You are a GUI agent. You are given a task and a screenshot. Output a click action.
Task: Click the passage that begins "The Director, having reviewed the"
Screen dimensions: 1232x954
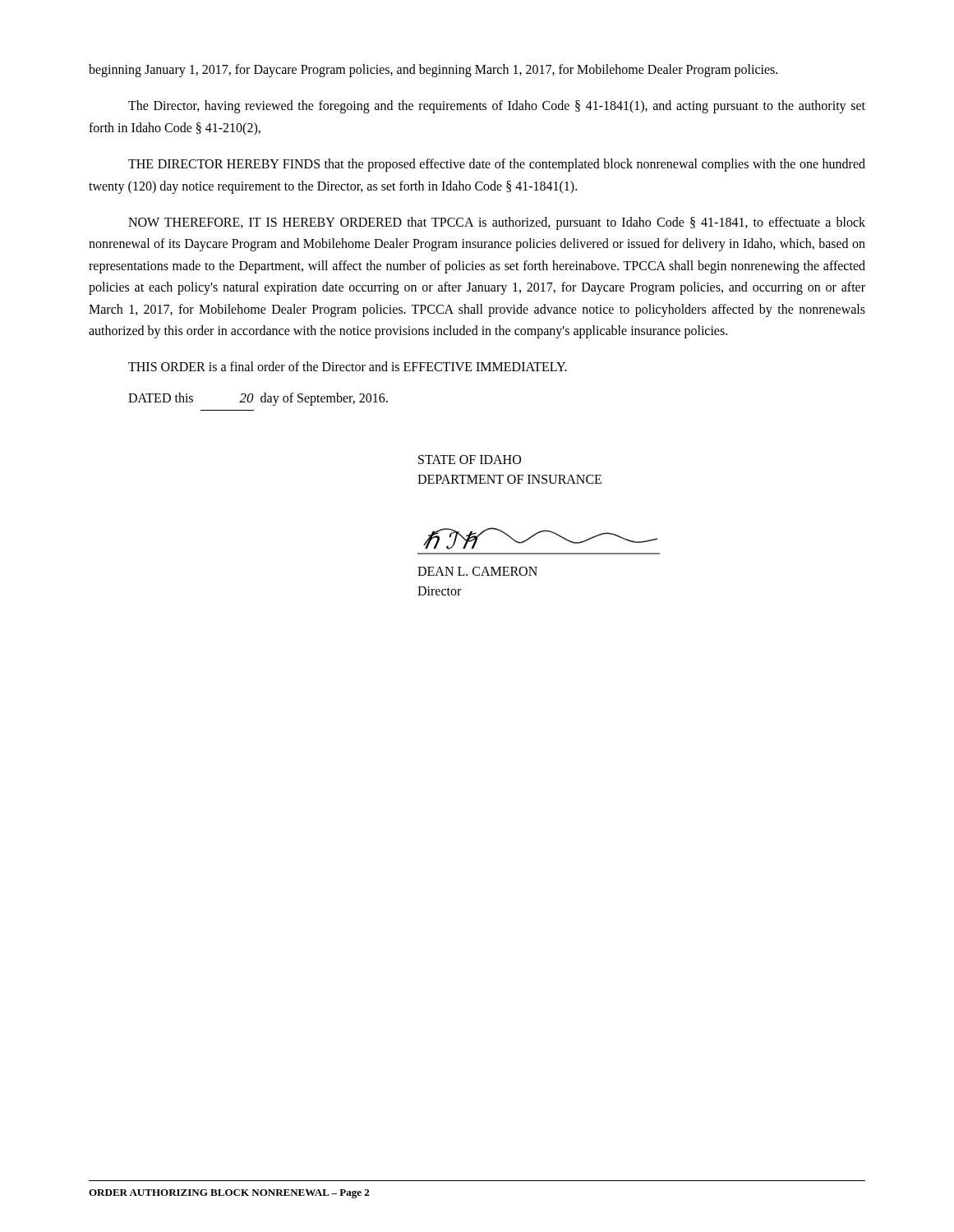click(x=477, y=117)
